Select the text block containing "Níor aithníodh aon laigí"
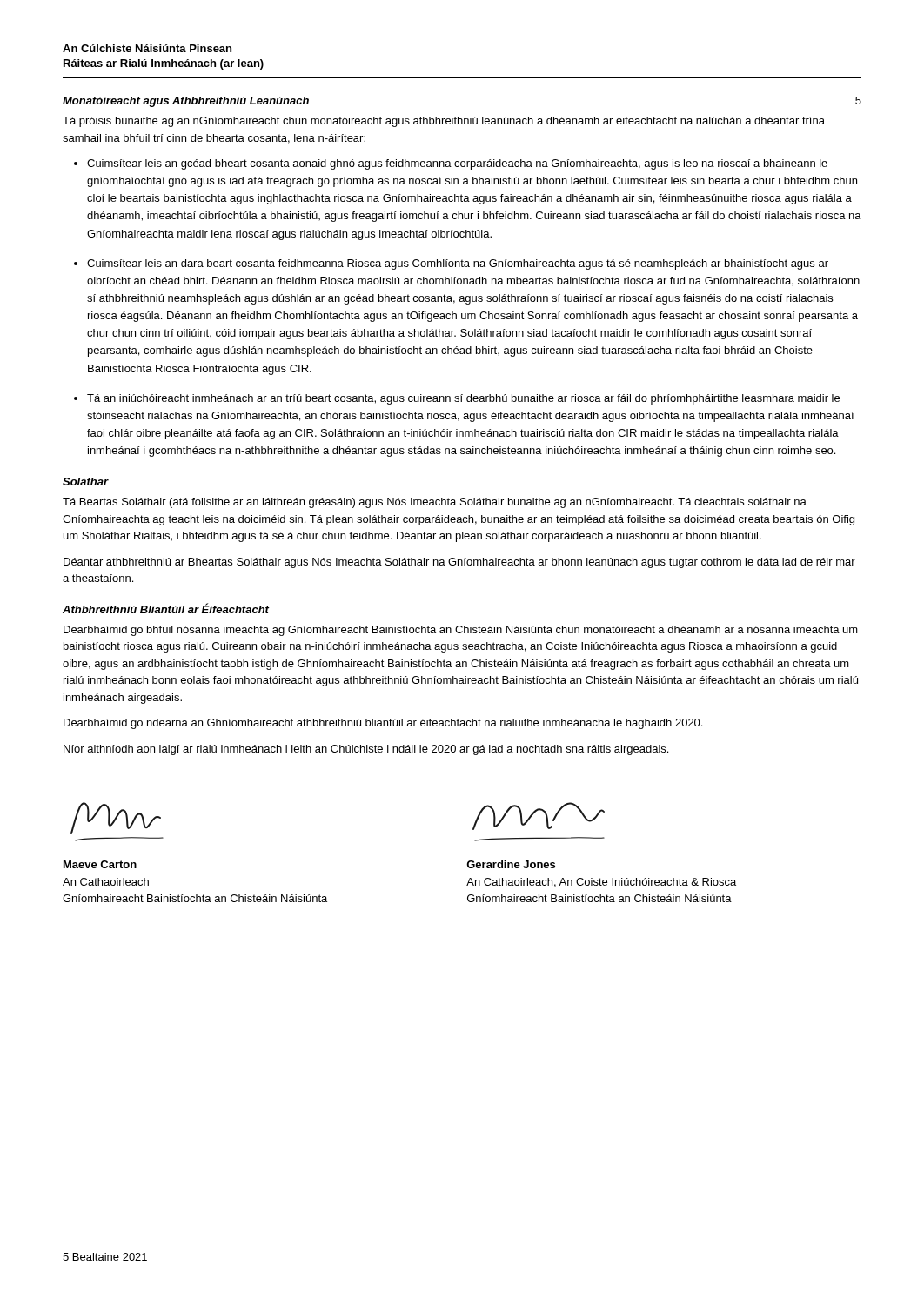The image size is (924, 1305). [366, 748]
